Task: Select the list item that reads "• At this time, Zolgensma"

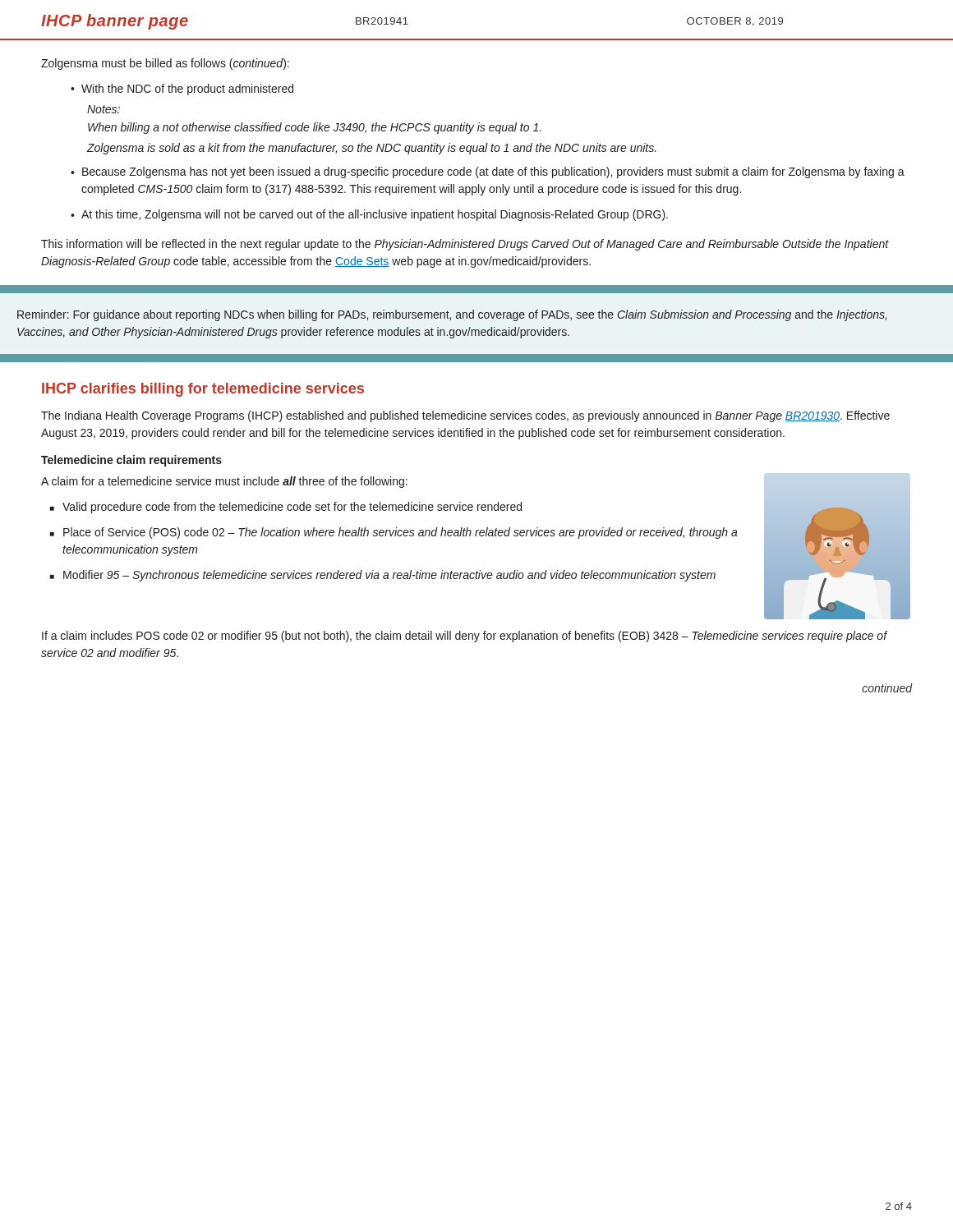Action: [x=370, y=215]
